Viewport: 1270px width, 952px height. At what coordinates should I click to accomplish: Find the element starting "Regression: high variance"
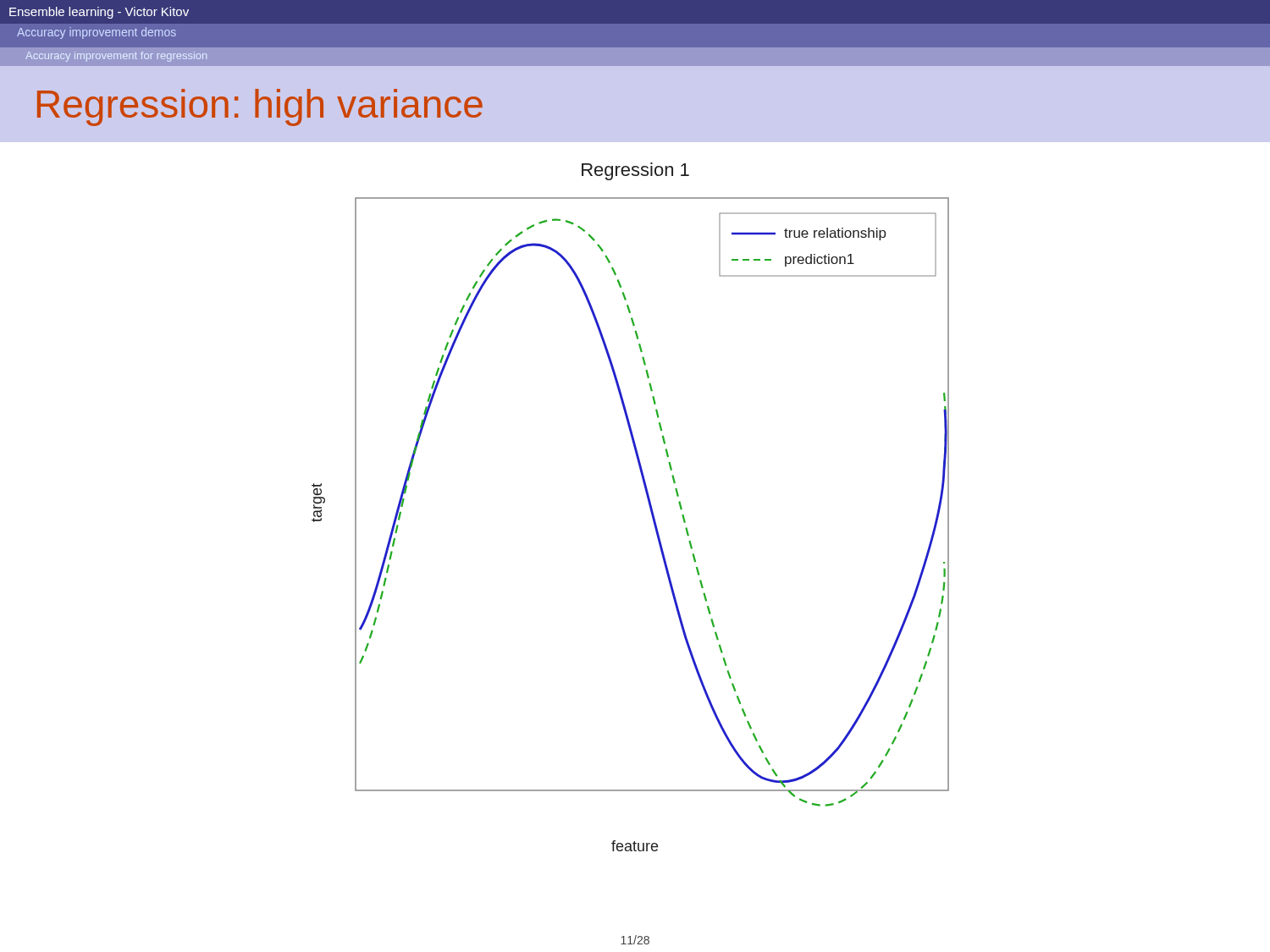(x=259, y=104)
